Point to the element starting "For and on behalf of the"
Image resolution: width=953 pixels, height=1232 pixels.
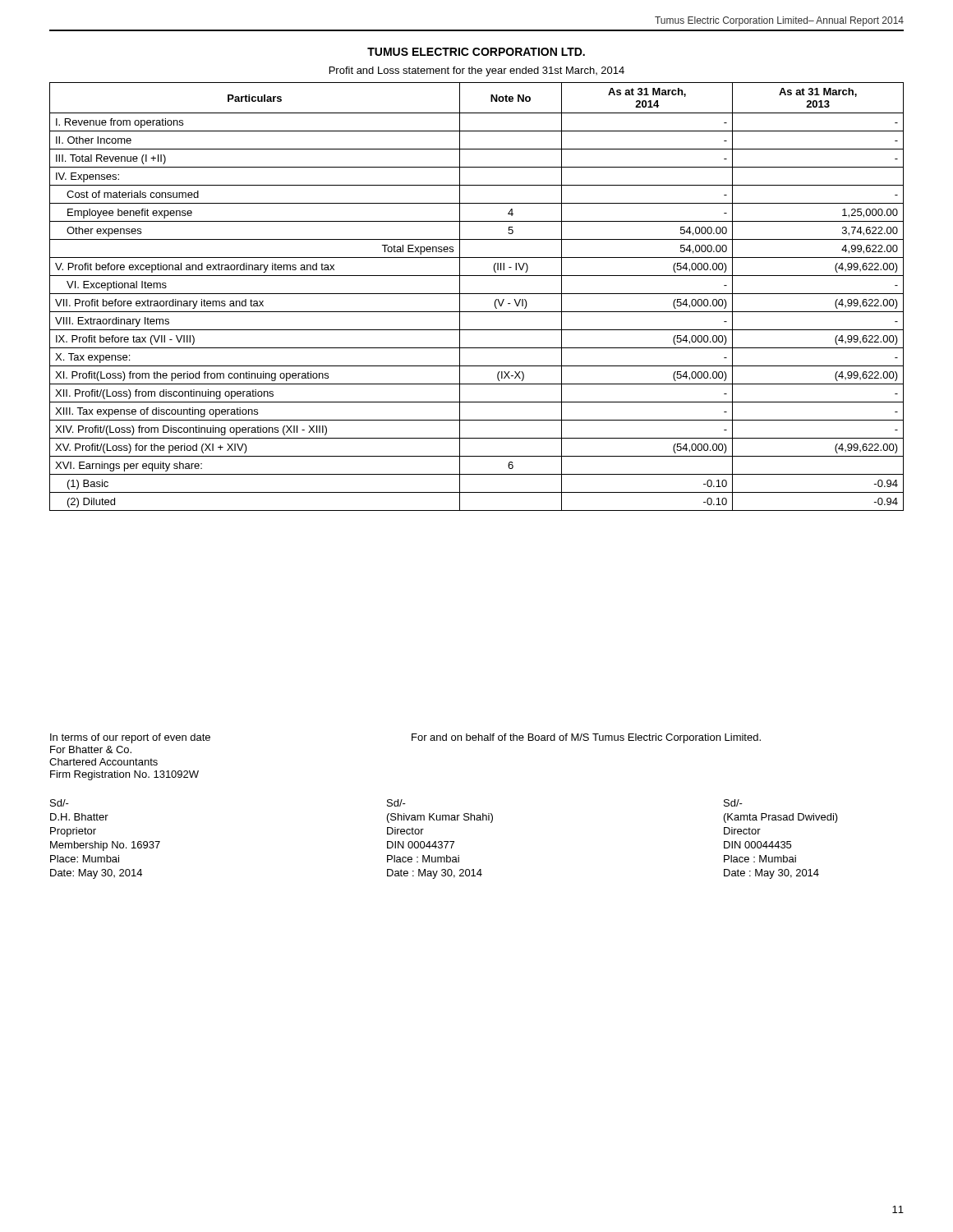pos(586,737)
